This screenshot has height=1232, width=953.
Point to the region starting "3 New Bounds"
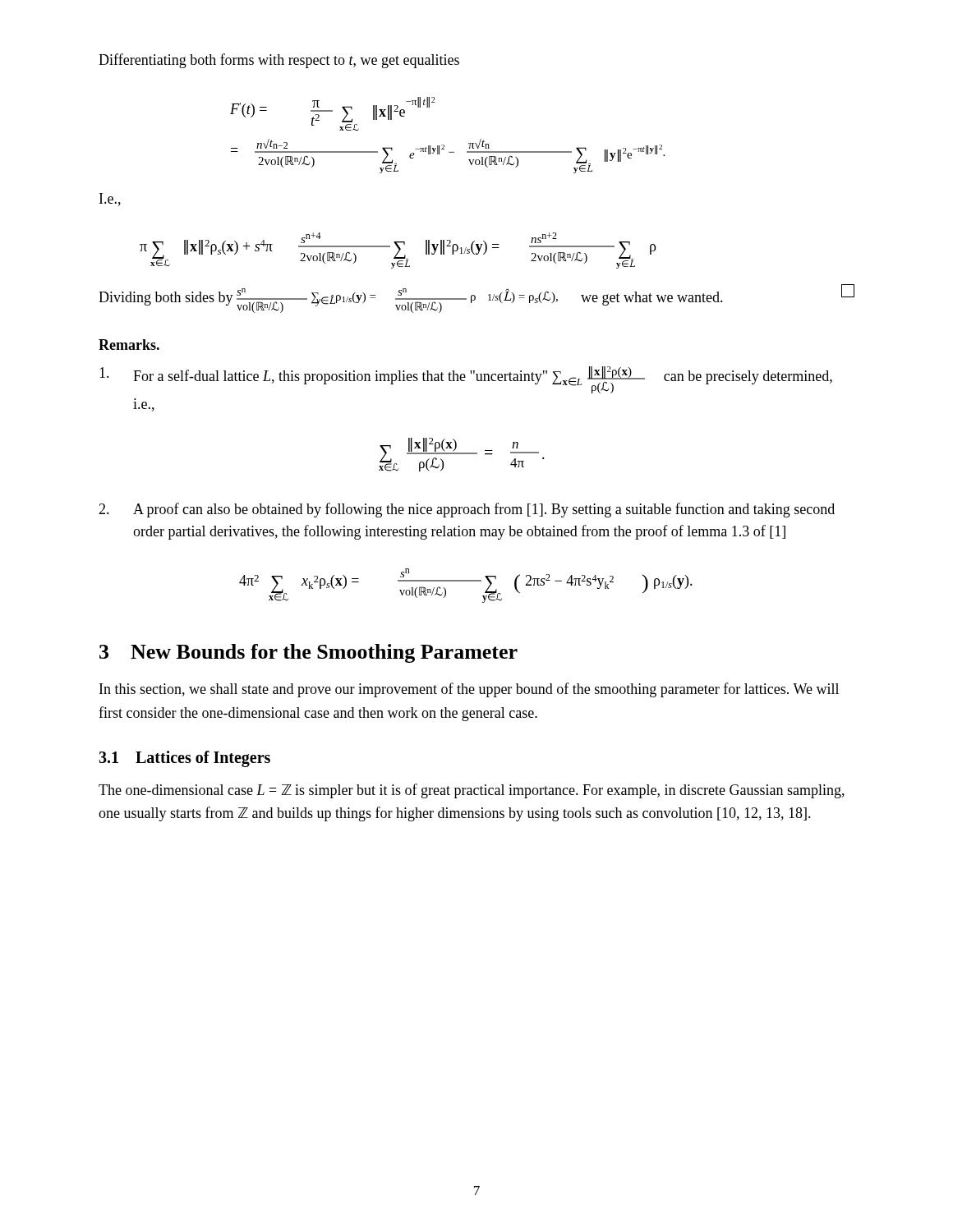point(308,652)
